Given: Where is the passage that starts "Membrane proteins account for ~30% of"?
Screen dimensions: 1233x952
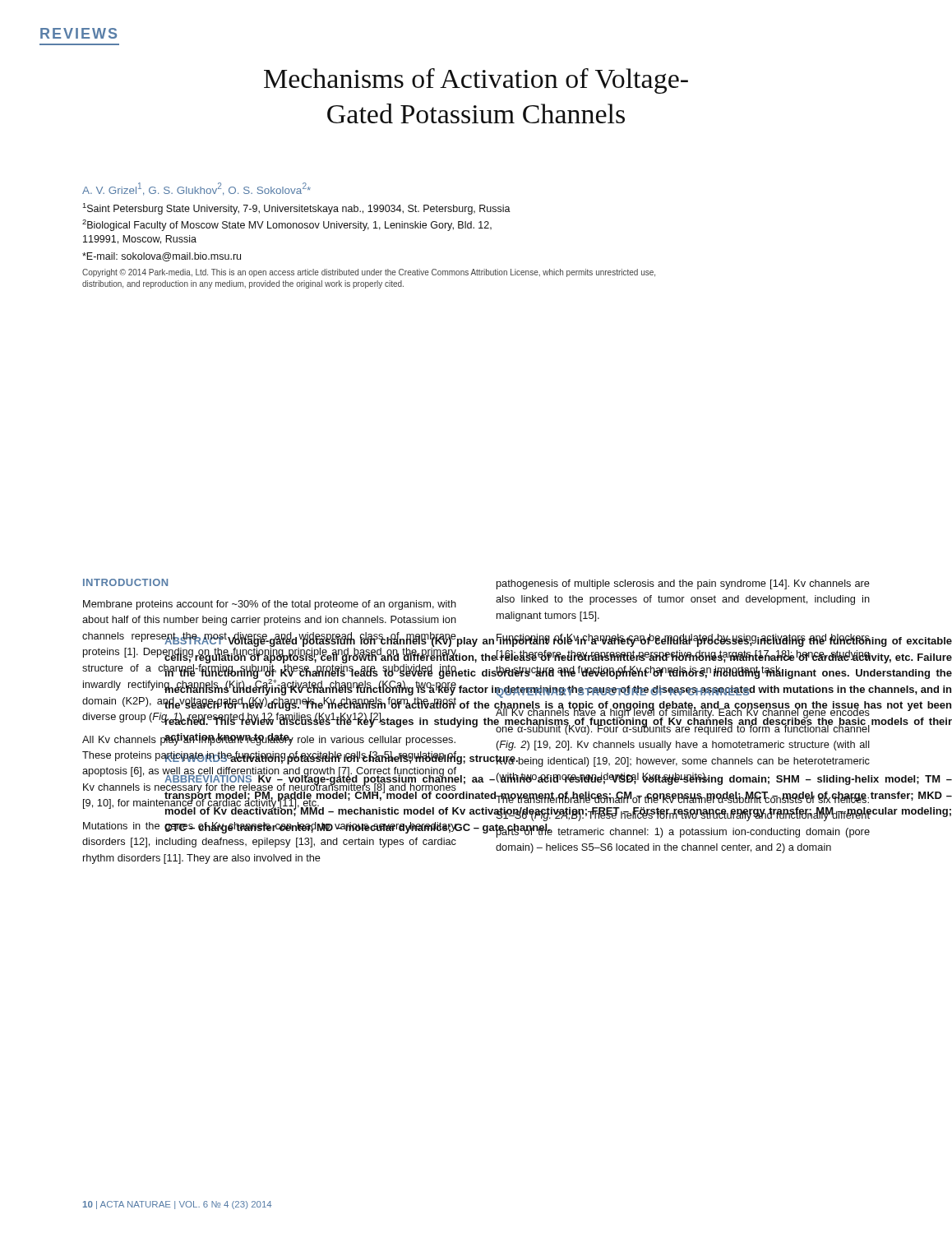Looking at the screenshot, I should click(x=269, y=660).
